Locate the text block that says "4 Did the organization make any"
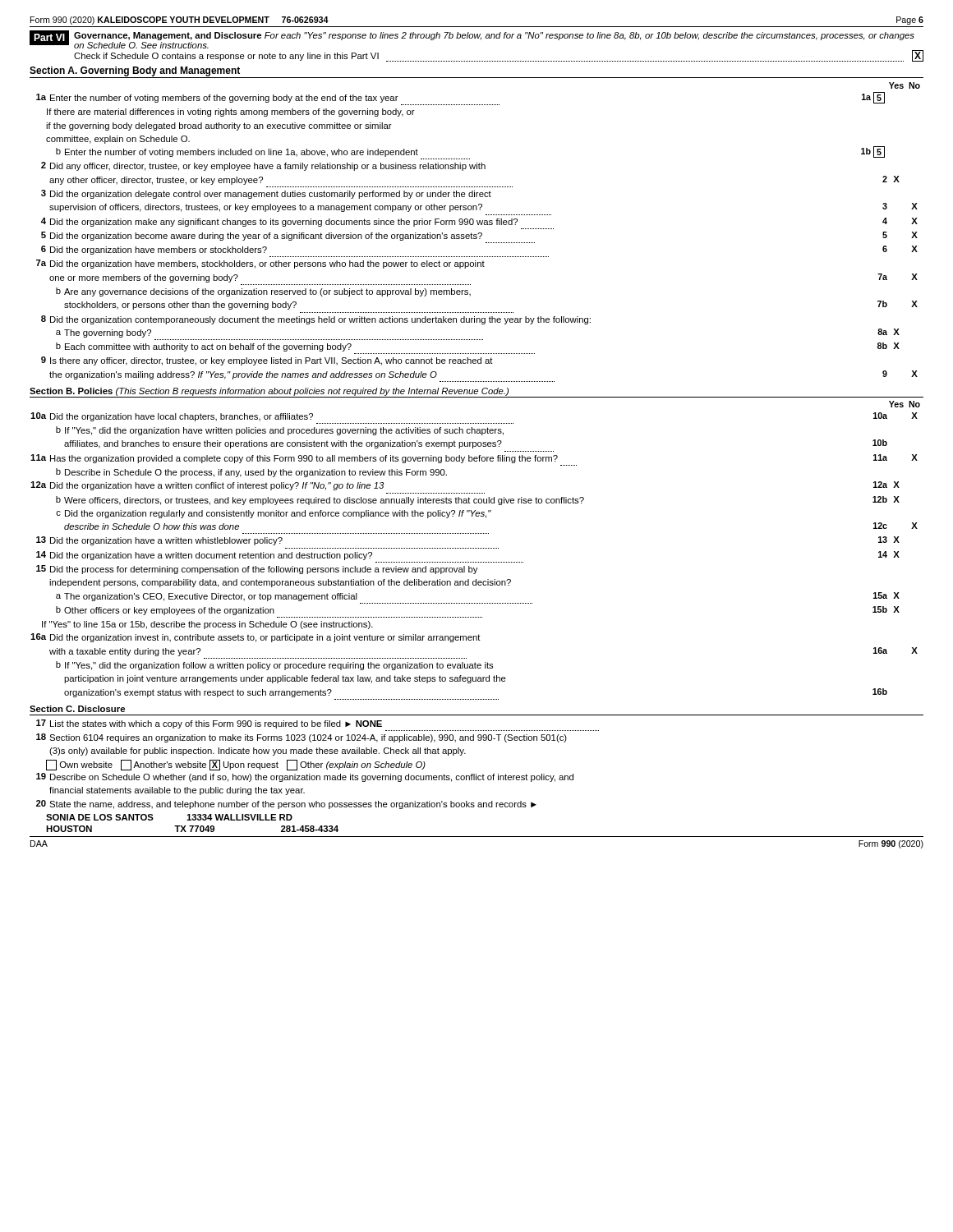This screenshot has width=953, height=1232. point(476,222)
